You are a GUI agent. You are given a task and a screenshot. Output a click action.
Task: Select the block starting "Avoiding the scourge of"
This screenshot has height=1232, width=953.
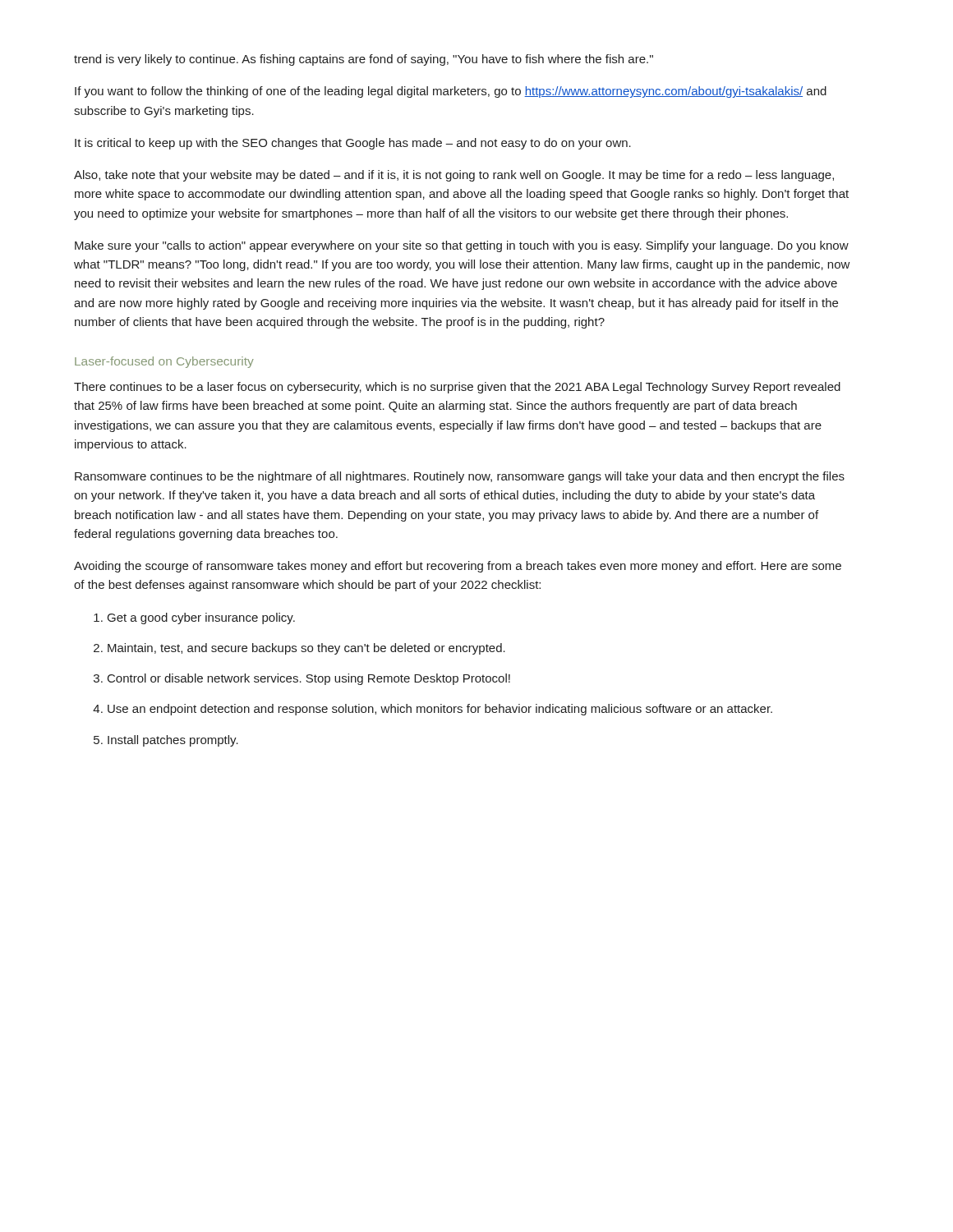pos(458,575)
